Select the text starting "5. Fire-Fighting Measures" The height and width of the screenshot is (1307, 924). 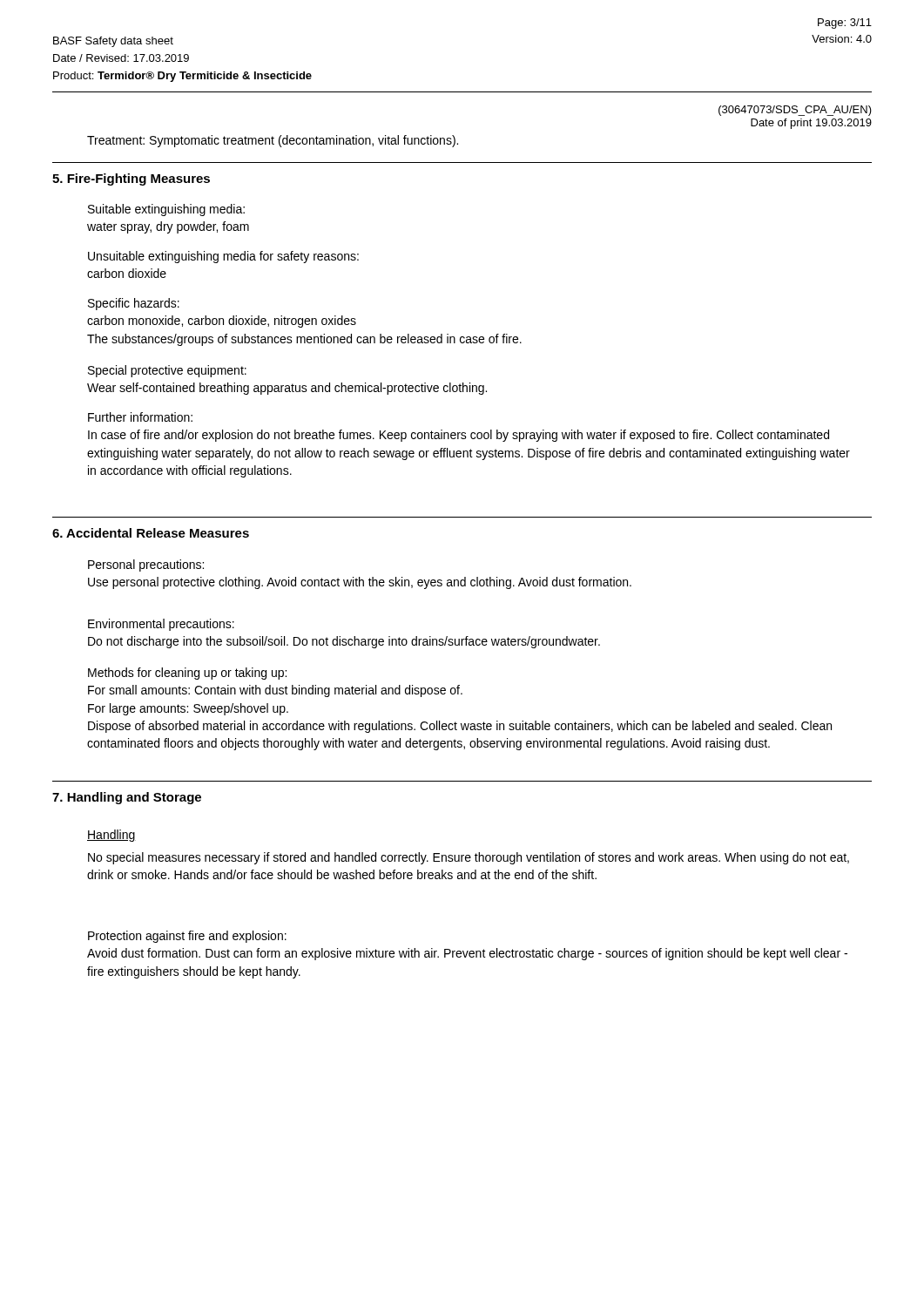131,178
